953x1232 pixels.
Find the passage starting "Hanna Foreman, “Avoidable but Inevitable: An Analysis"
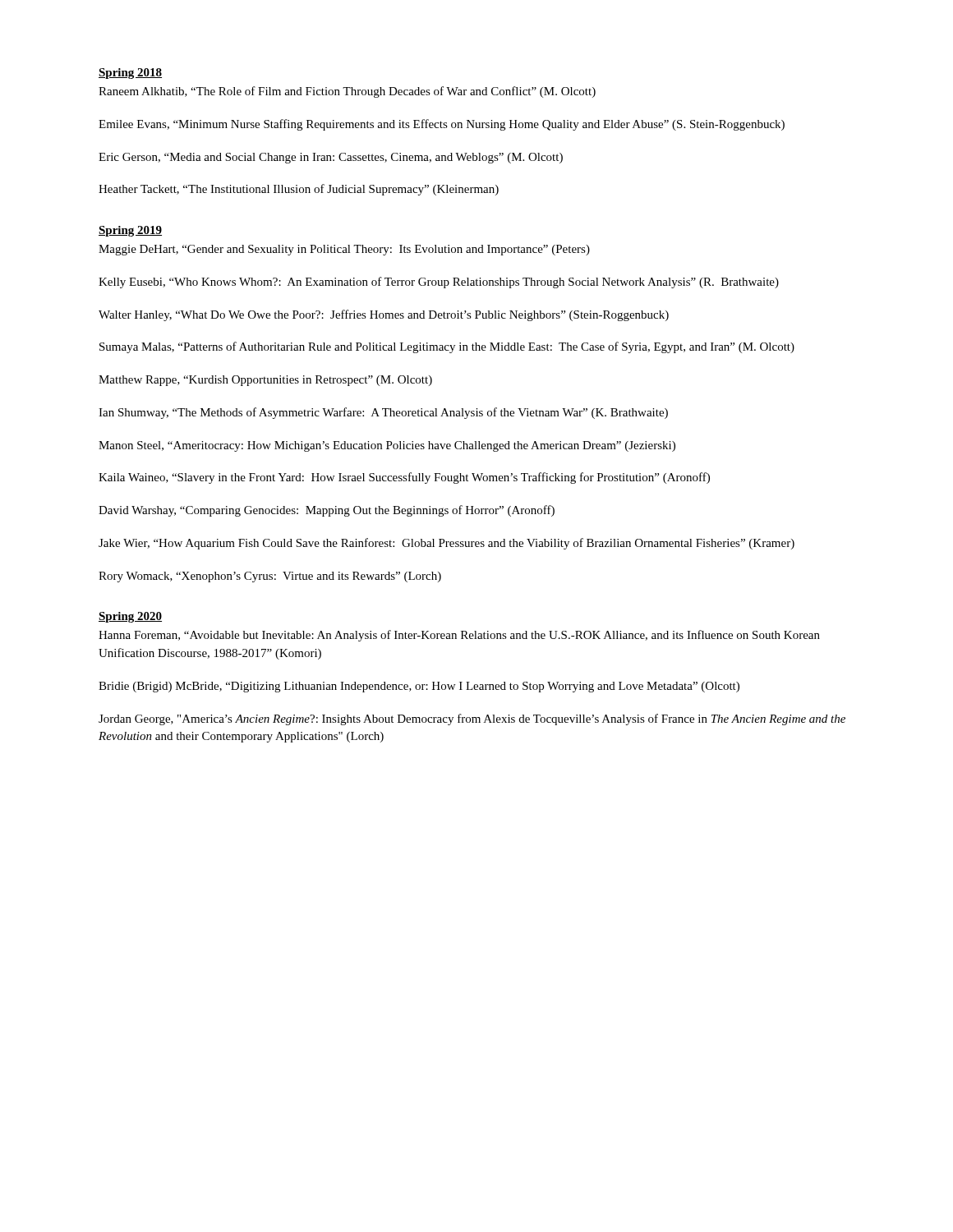click(x=459, y=644)
